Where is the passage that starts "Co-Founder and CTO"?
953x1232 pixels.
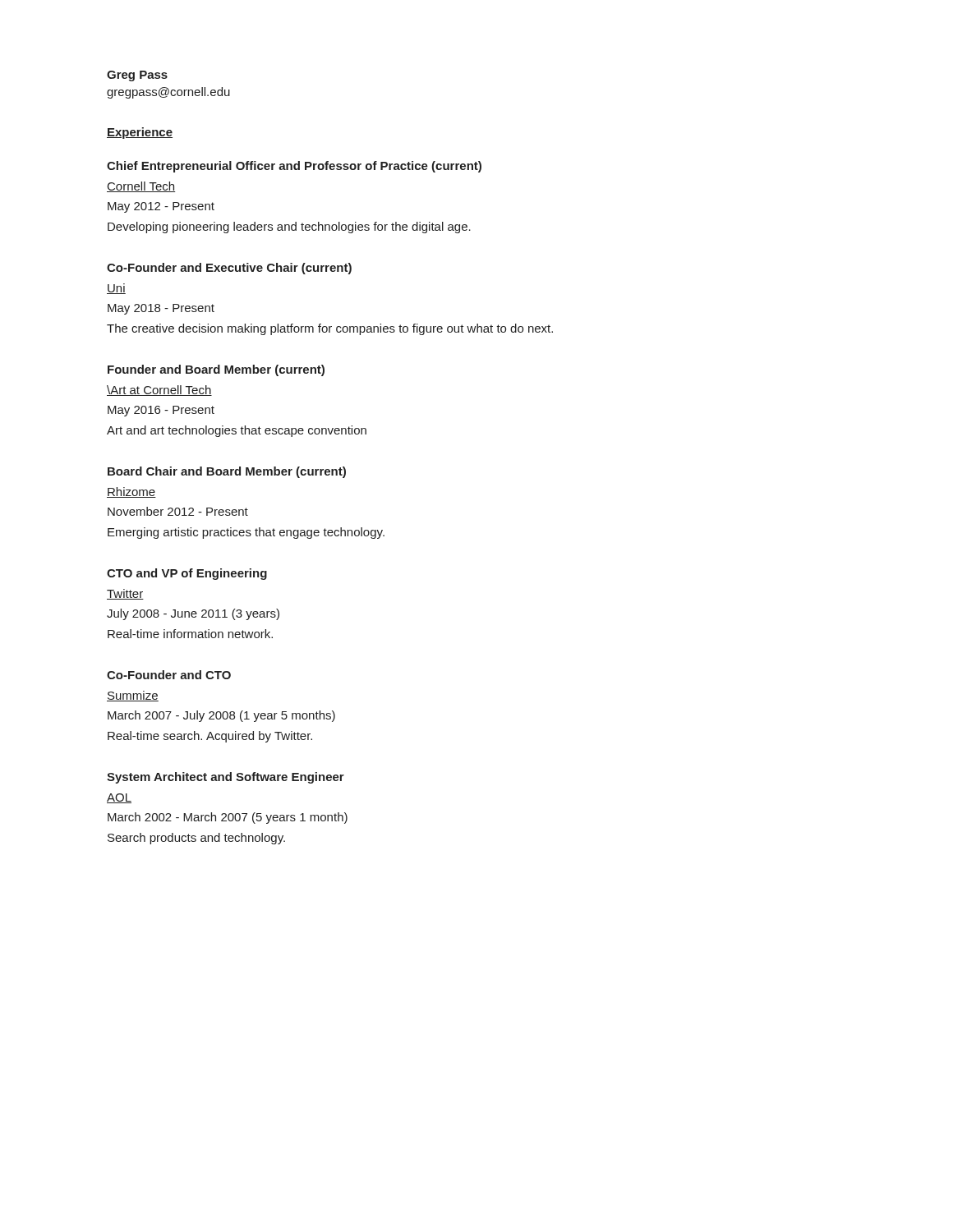click(169, 675)
